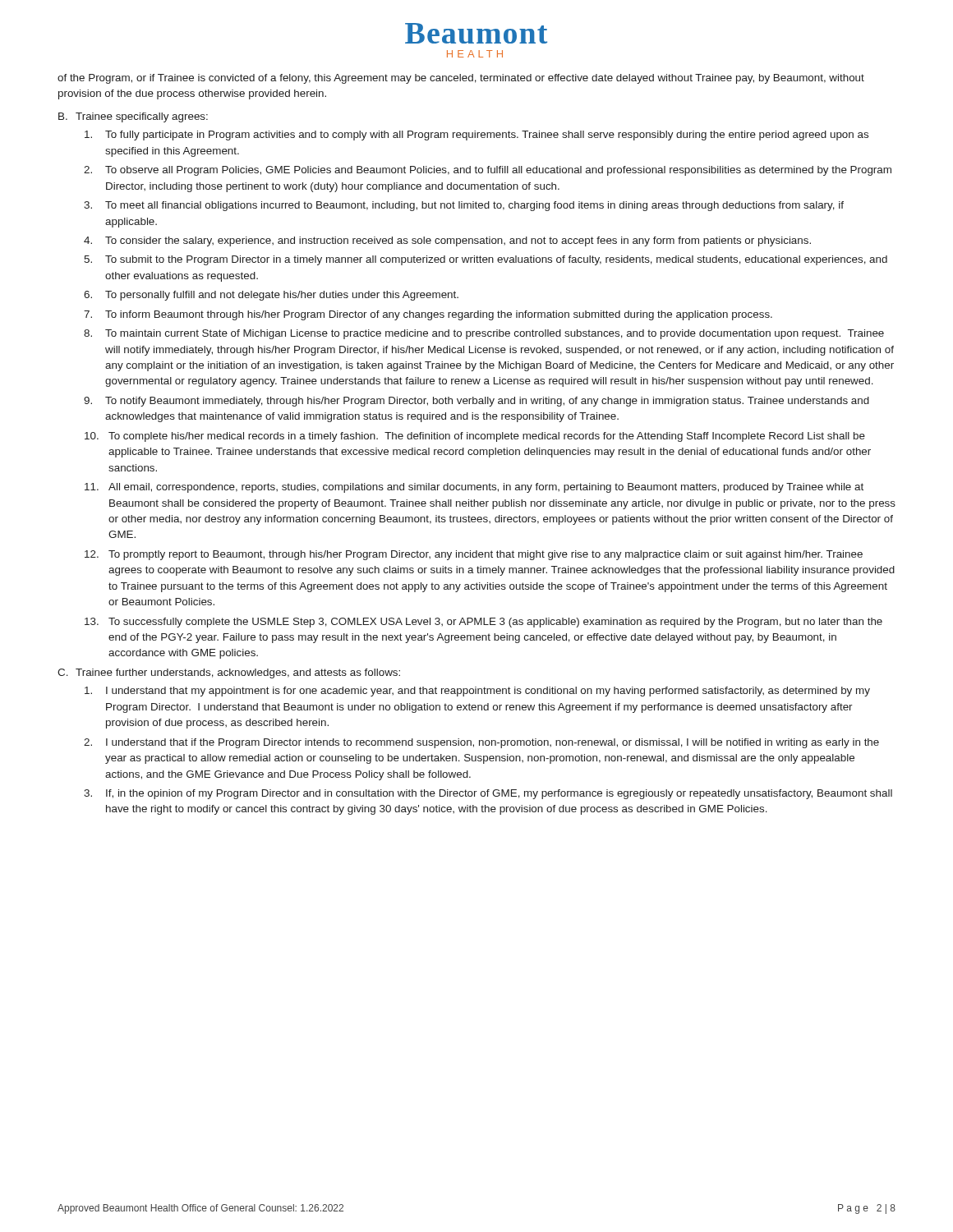Locate the text starting "12. To promptly report to Beaumont, through his/her"
Screen dimensions: 1232x953
coord(490,578)
